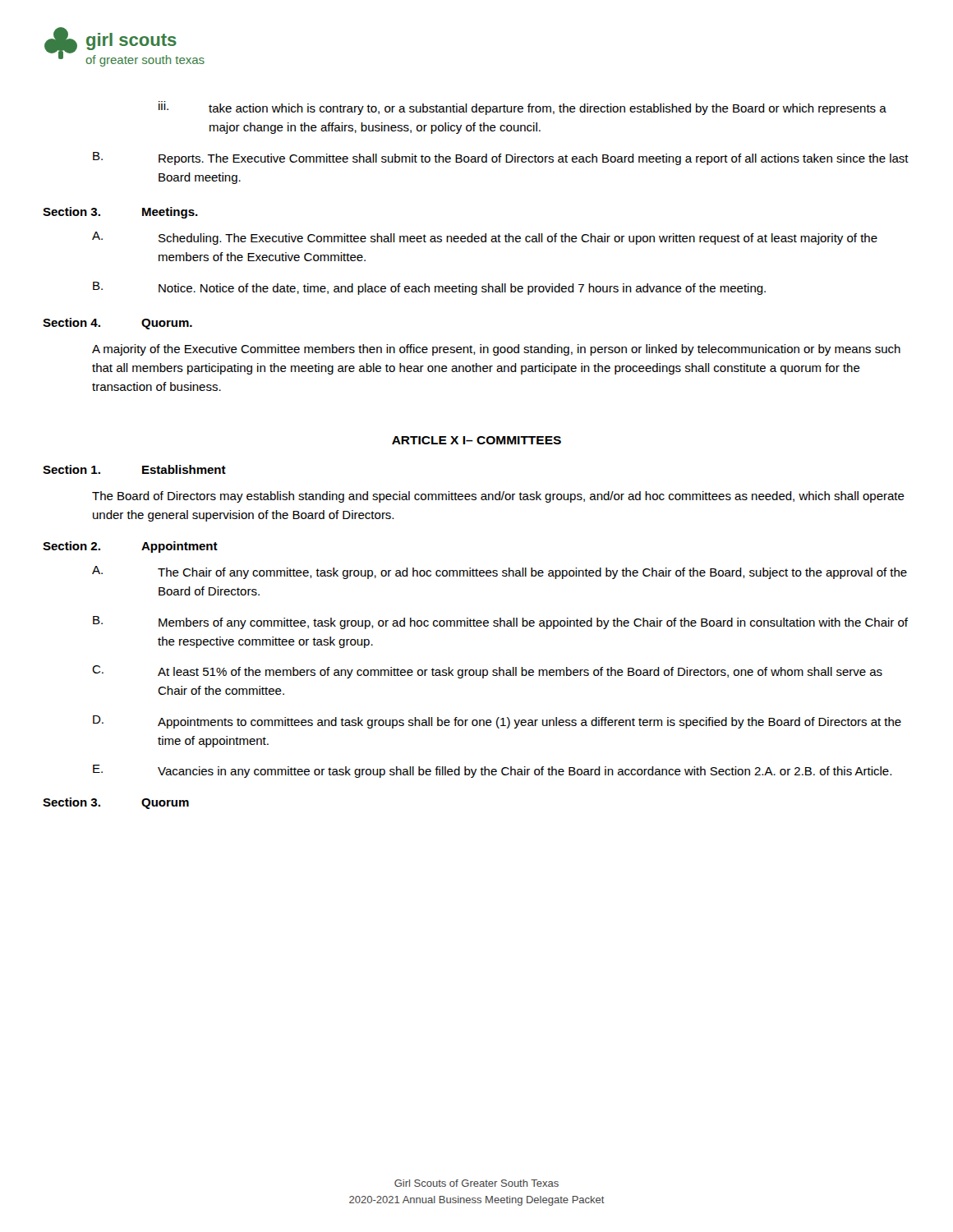This screenshot has width=953, height=1232.
Task: Navigate to the passage starting "ARTICLE X I– COMMITTEES"
Action: pos(476,439)
